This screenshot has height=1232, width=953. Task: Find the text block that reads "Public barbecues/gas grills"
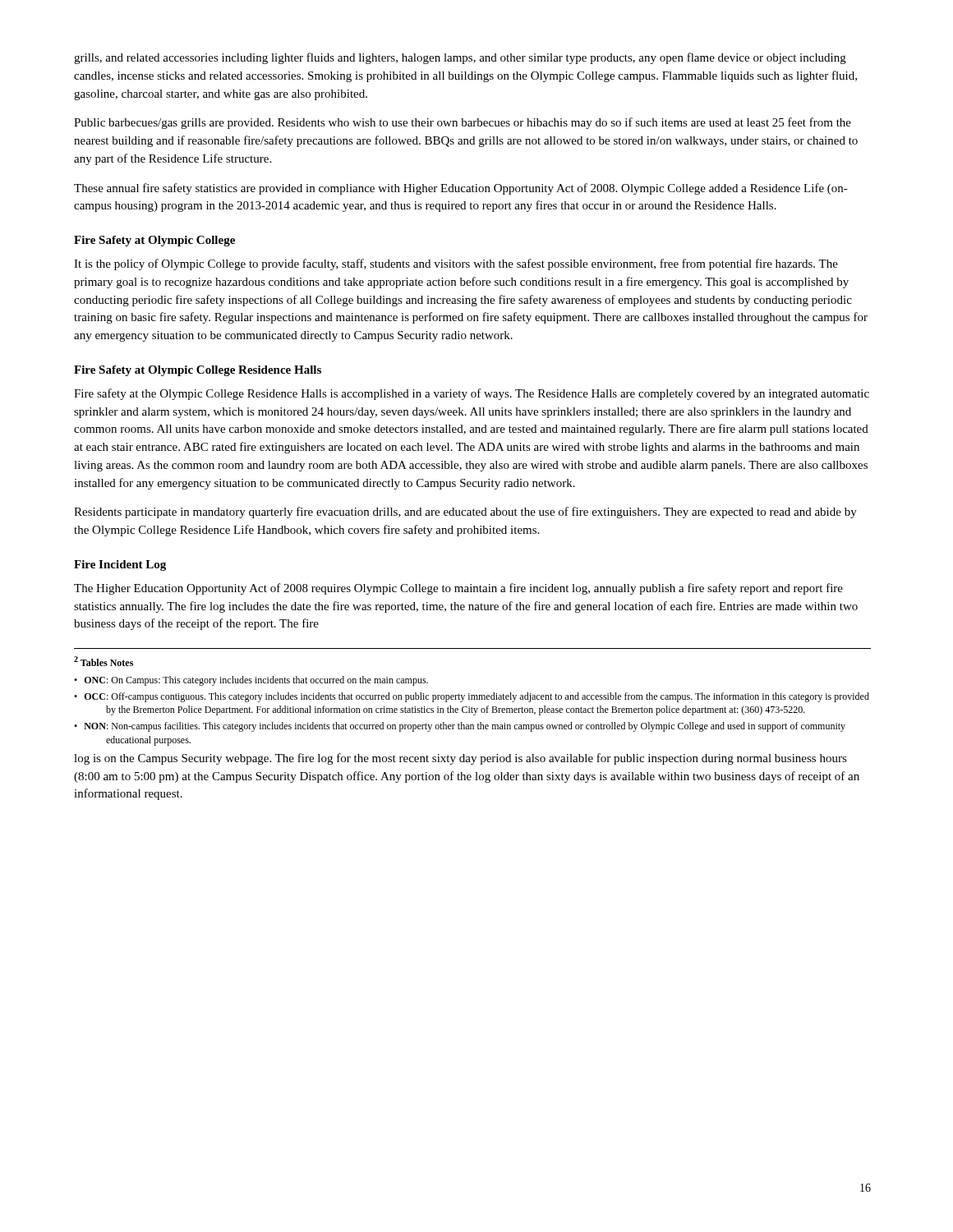pyautogui.click(x=466, y=140)
